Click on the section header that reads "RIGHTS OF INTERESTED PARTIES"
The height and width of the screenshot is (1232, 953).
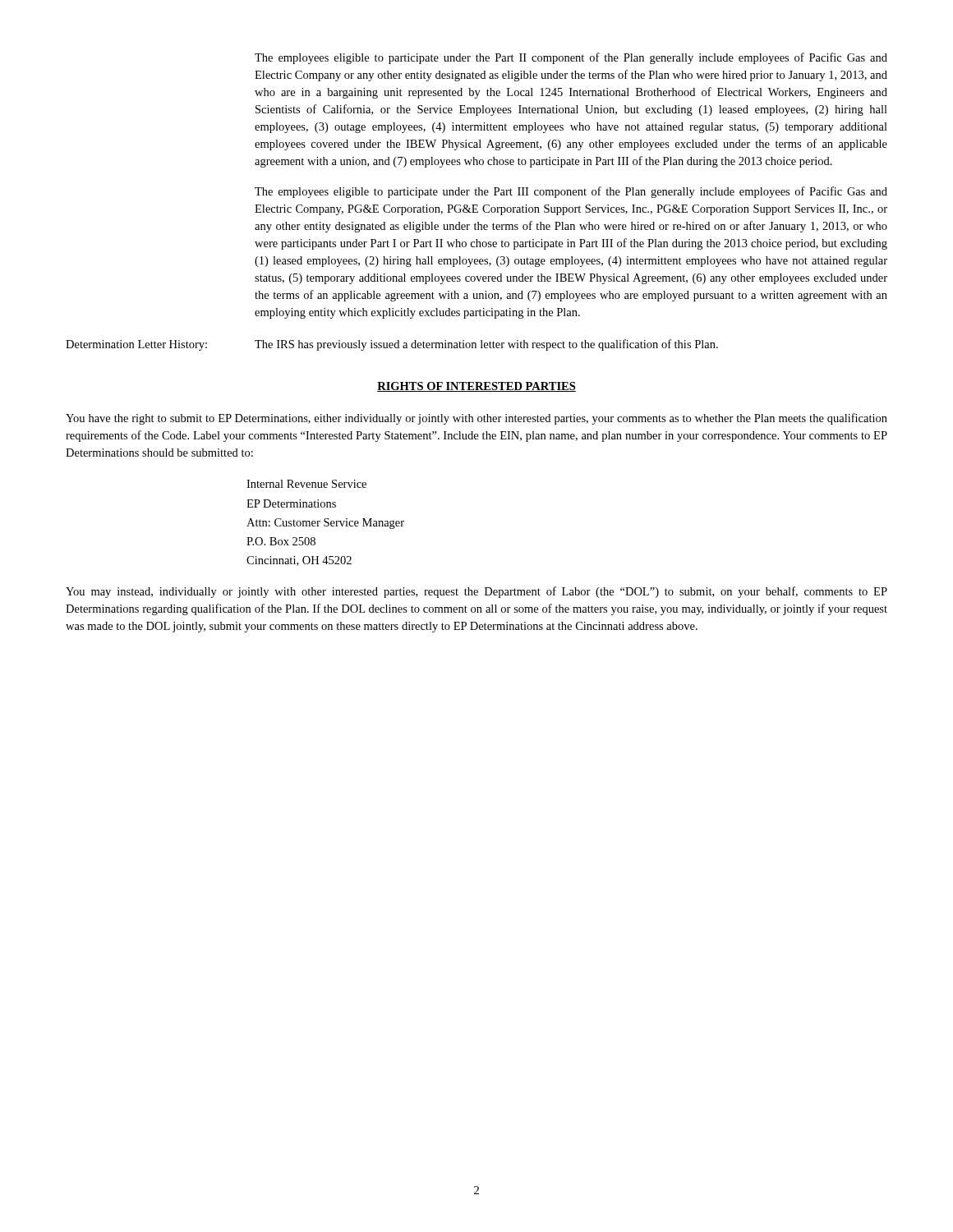[x=476, y=386]
